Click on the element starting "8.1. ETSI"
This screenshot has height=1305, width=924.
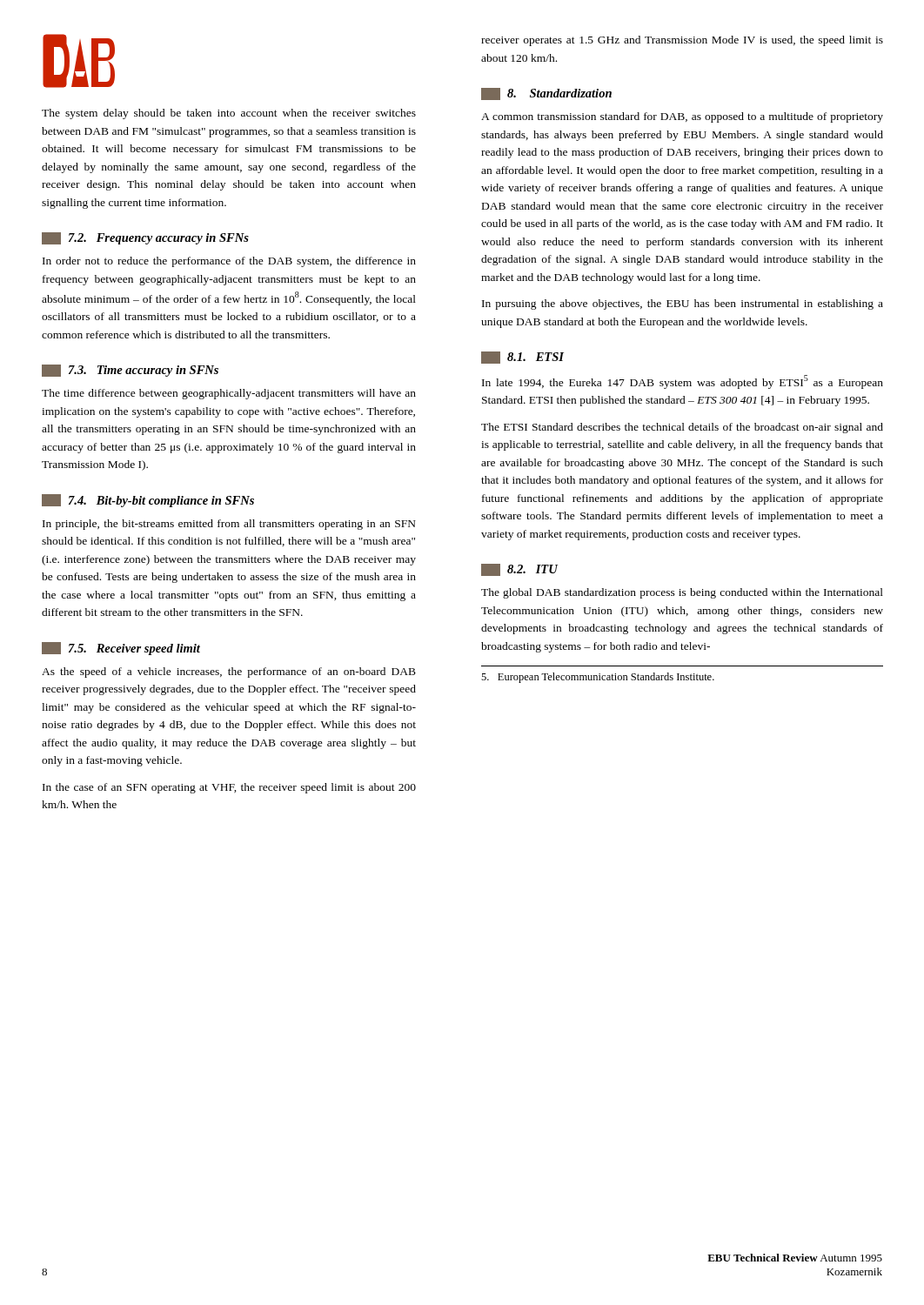(522, 357)
